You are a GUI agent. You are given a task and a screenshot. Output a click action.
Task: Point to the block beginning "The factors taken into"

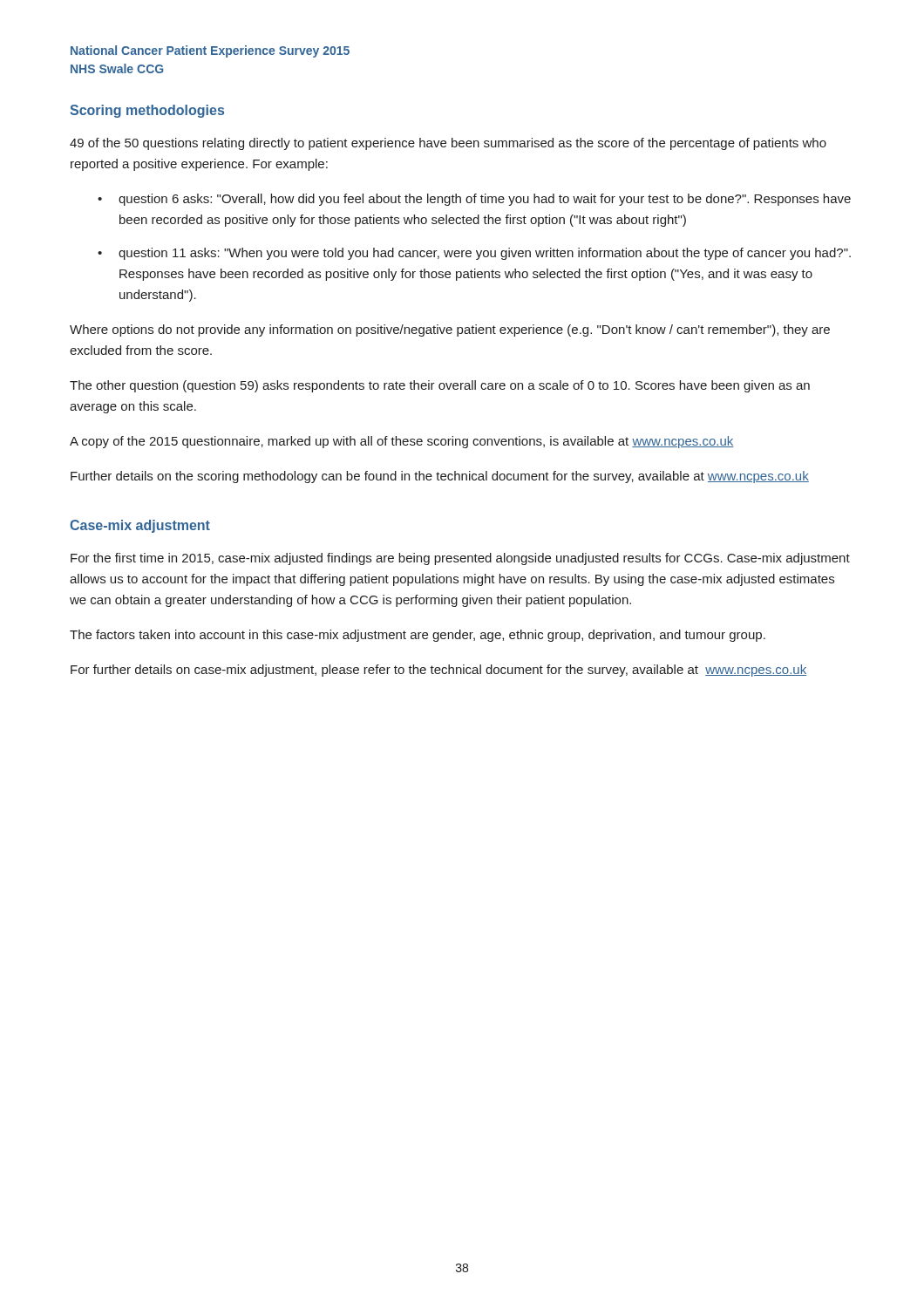tap(418, 634)
